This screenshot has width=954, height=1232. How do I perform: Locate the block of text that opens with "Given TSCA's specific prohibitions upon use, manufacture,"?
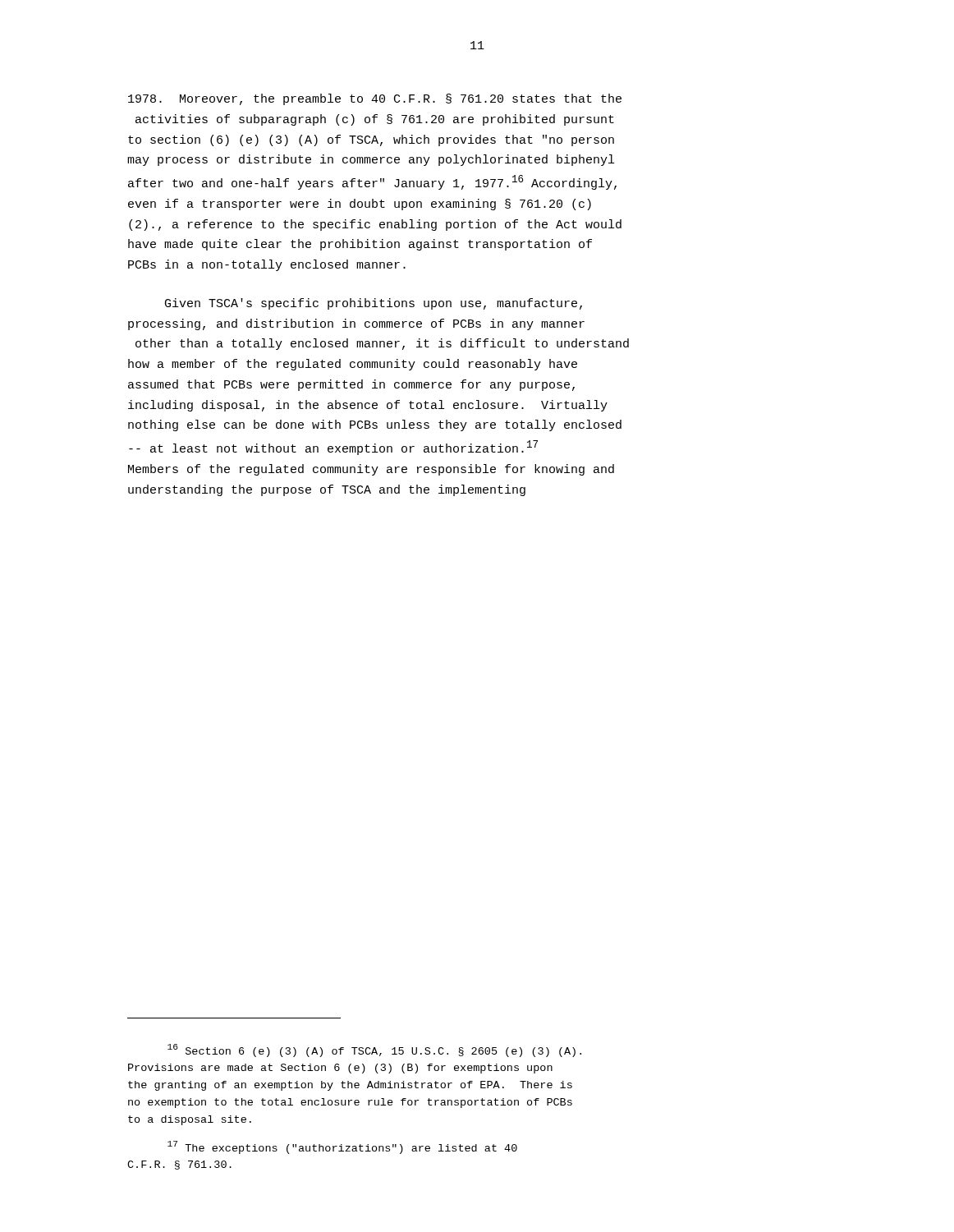click(379, 397)
